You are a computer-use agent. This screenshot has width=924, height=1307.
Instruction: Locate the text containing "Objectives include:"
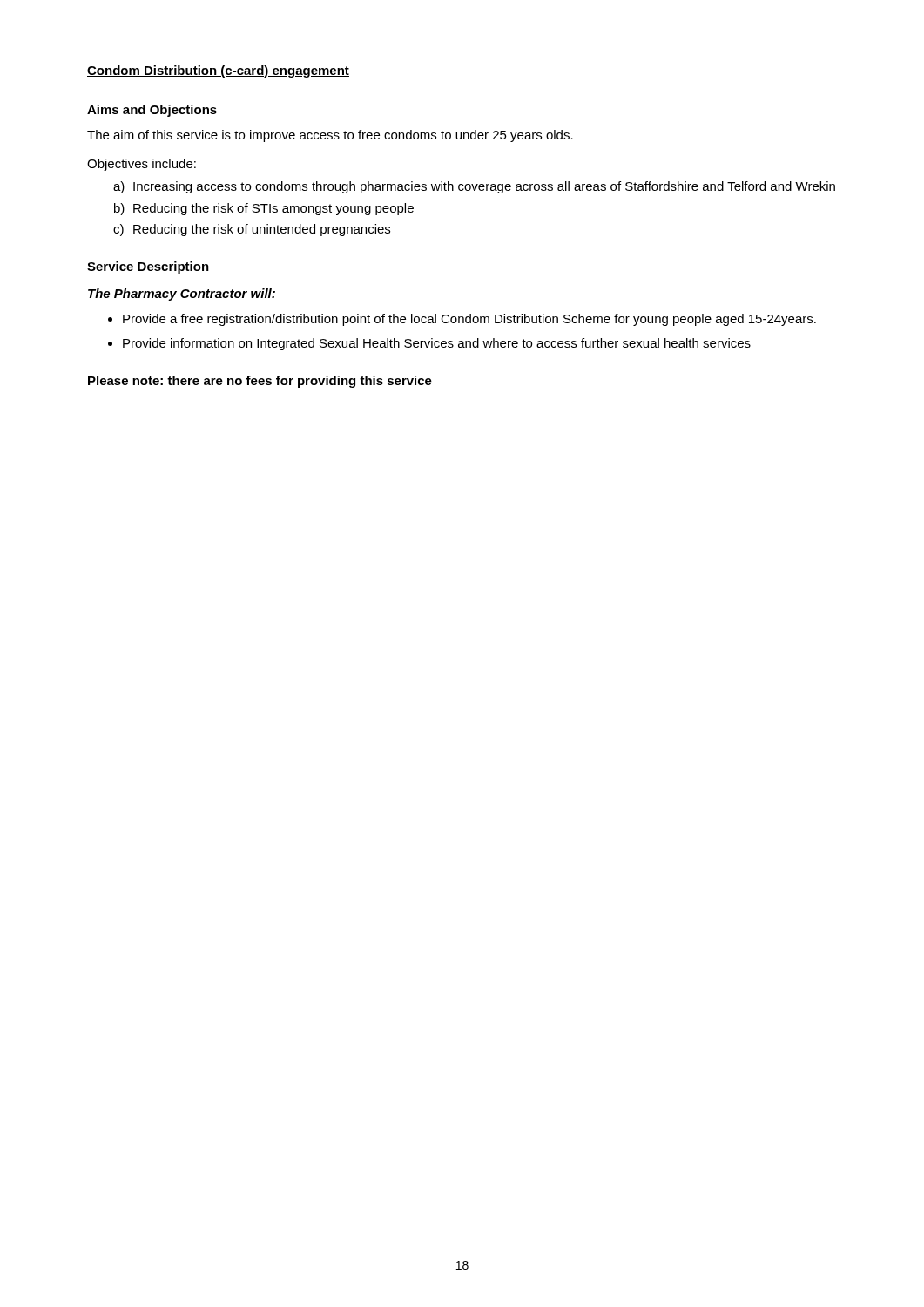coord(142,163)
